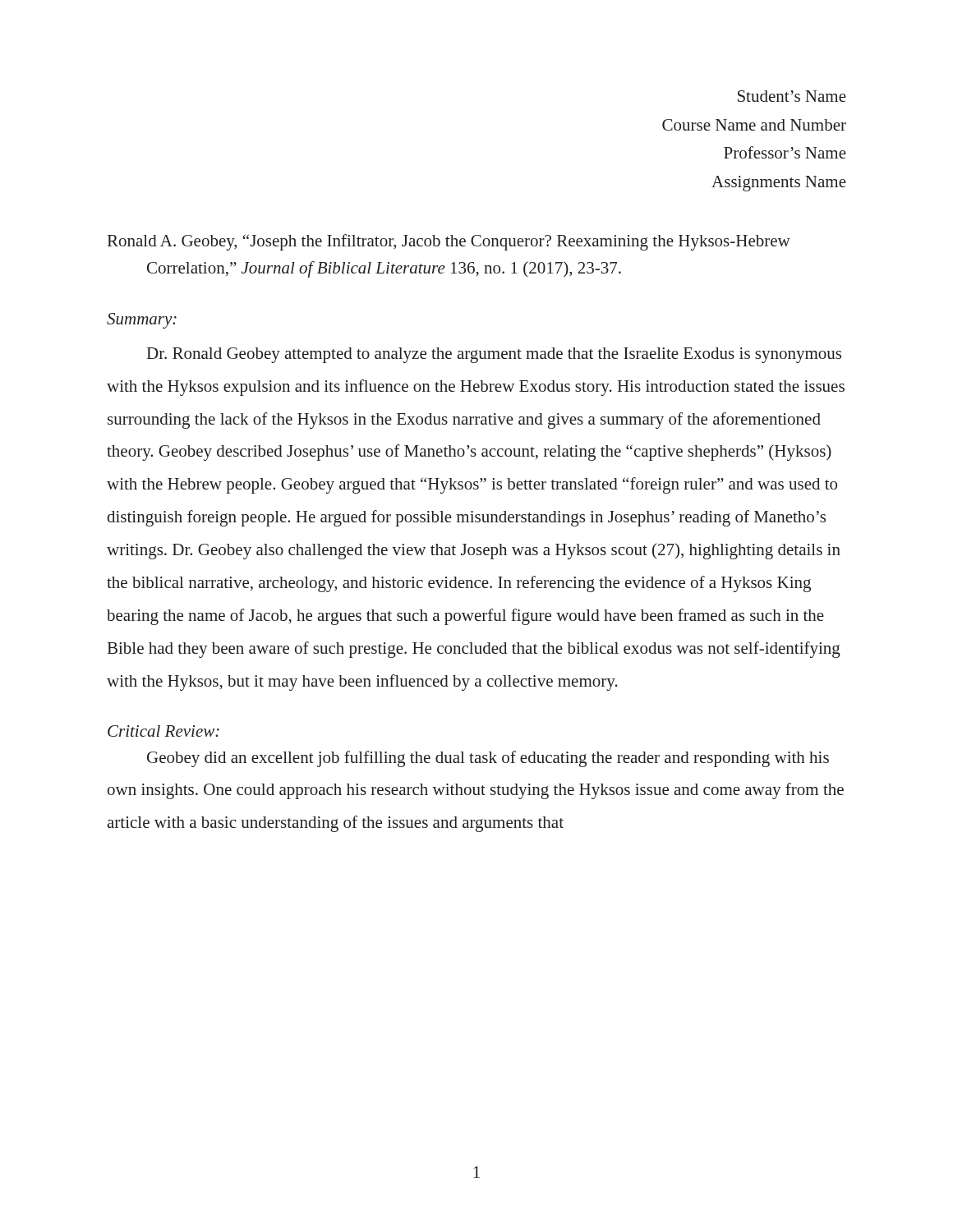Click on the block starting "Student’s Name Course Name and Number Professor’s"

click(754, 139)
